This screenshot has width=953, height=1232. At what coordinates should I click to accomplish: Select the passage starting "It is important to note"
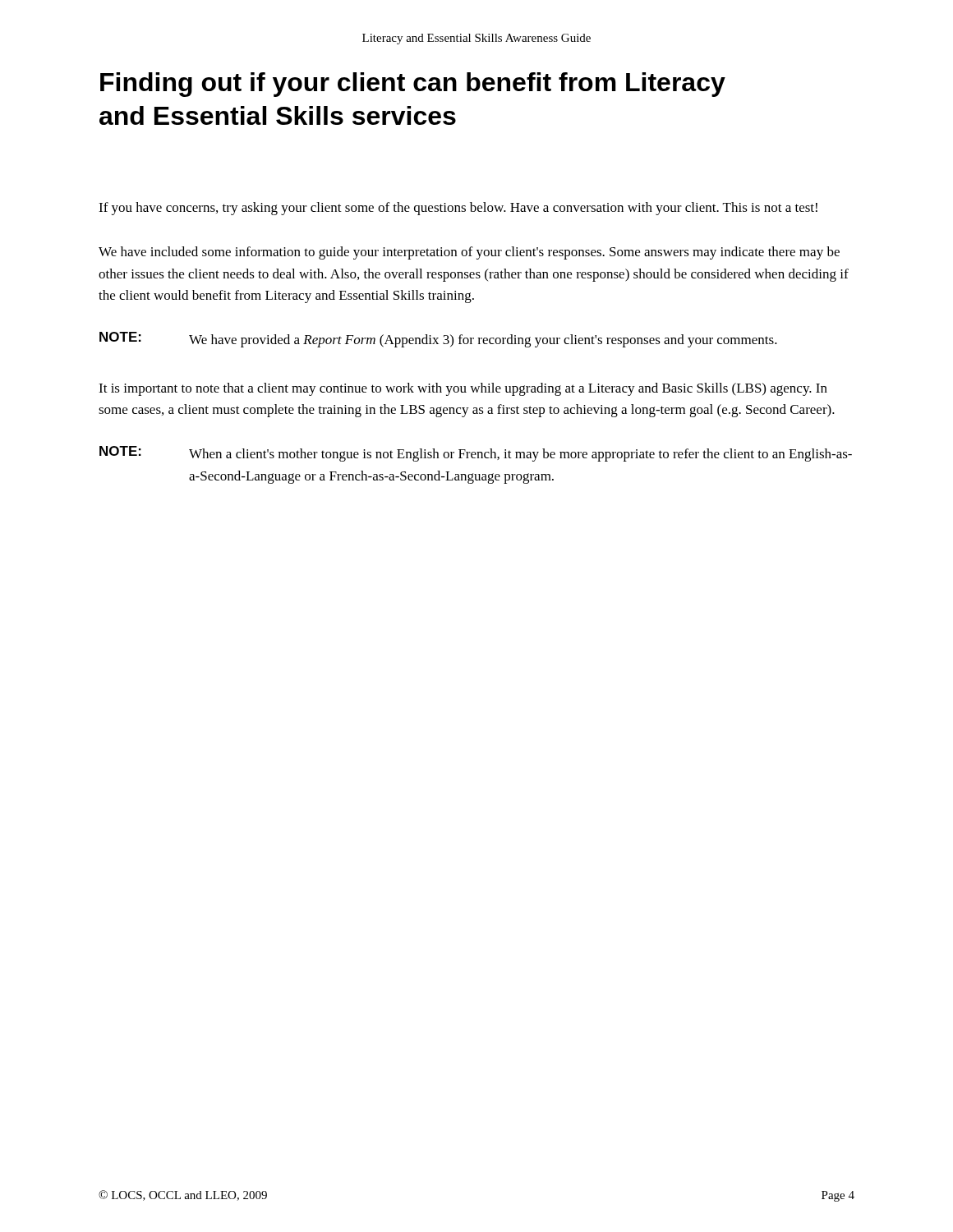(x=467, y=399)
